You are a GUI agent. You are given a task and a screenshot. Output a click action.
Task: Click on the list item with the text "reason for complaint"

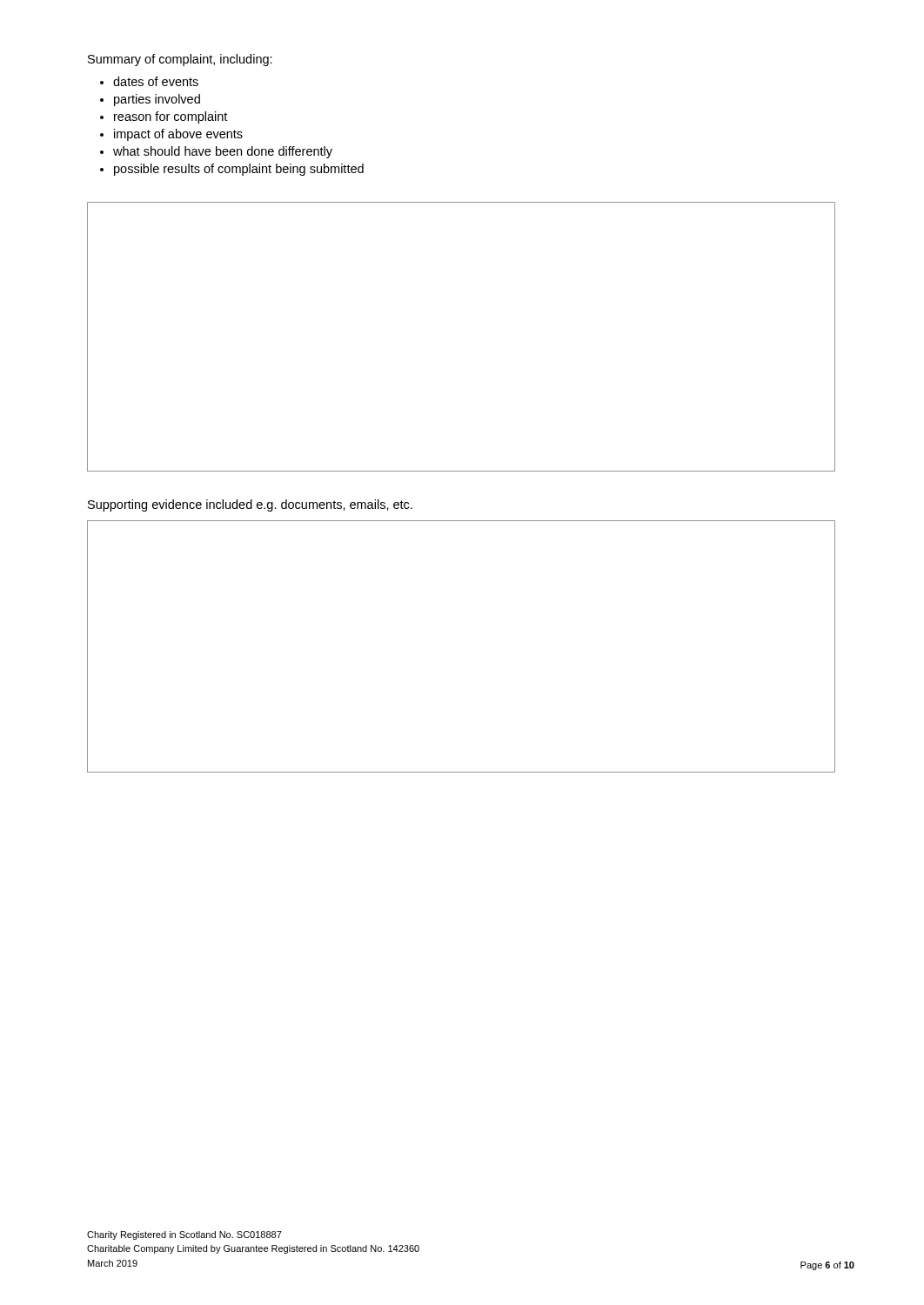tap(170, 117)
